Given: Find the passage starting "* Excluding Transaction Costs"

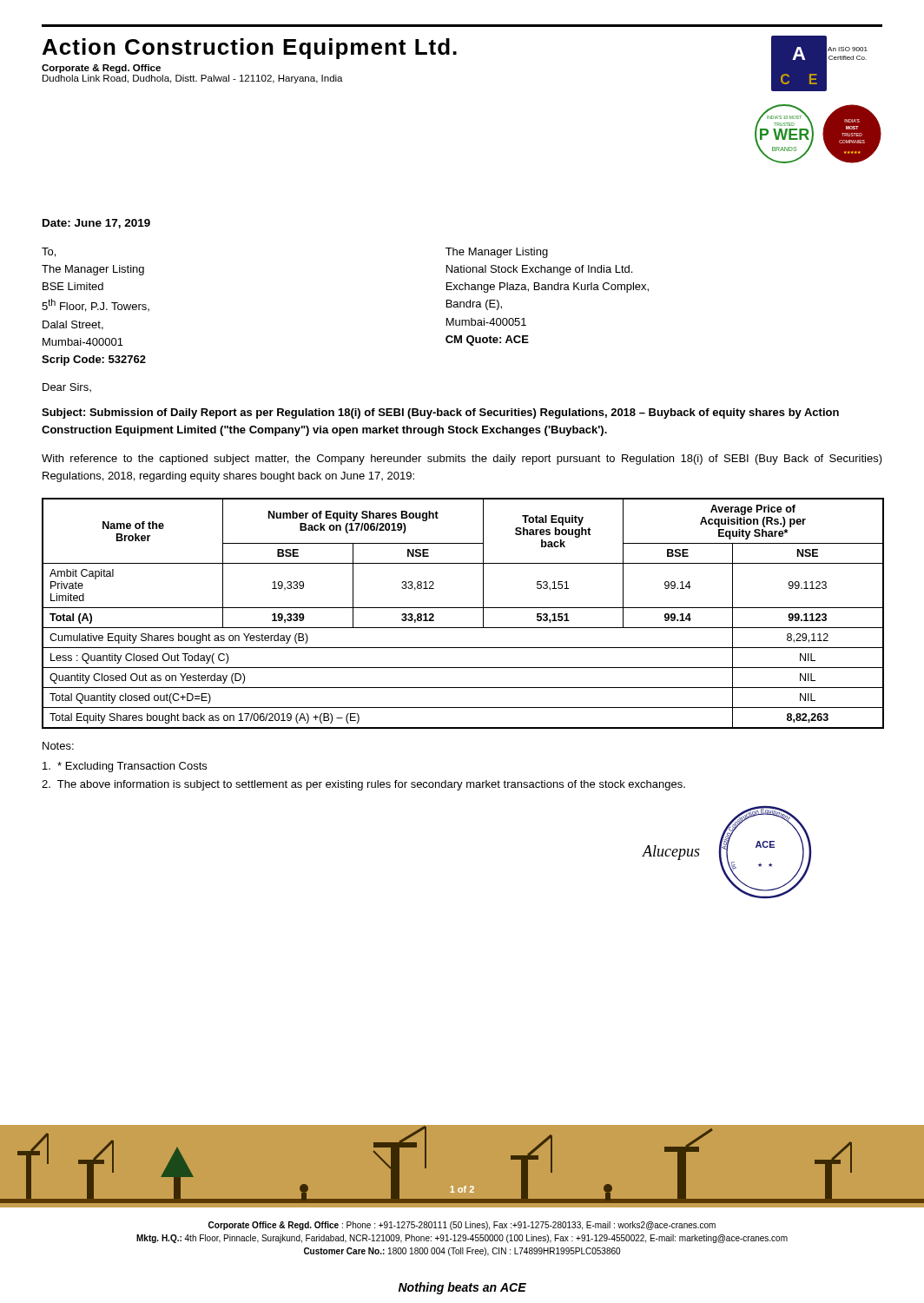Looking at the screenshot, I should point(125,766).
